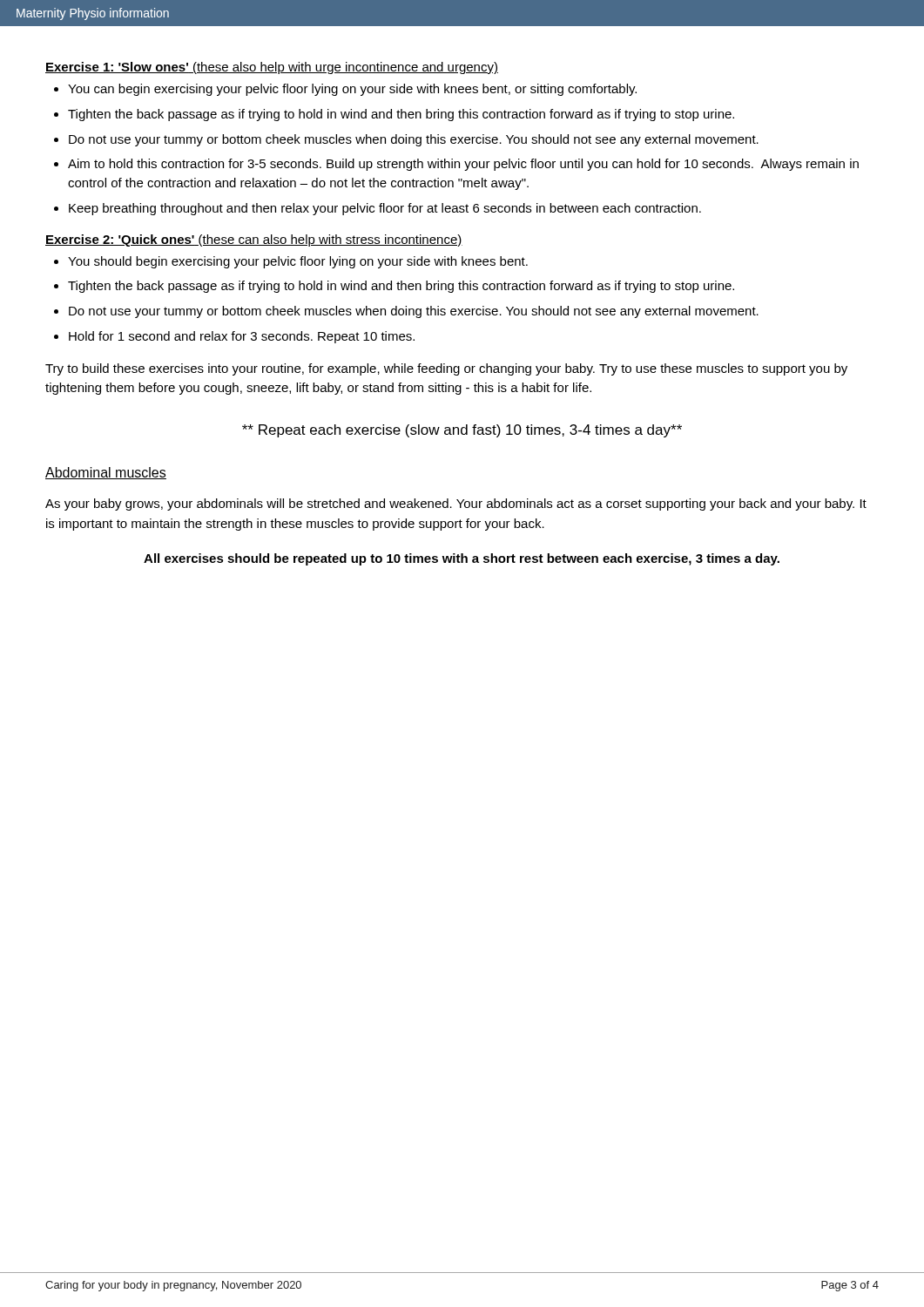Select the passage starting "Hold for 1"

pyautogui.click(x=242, y=336)
